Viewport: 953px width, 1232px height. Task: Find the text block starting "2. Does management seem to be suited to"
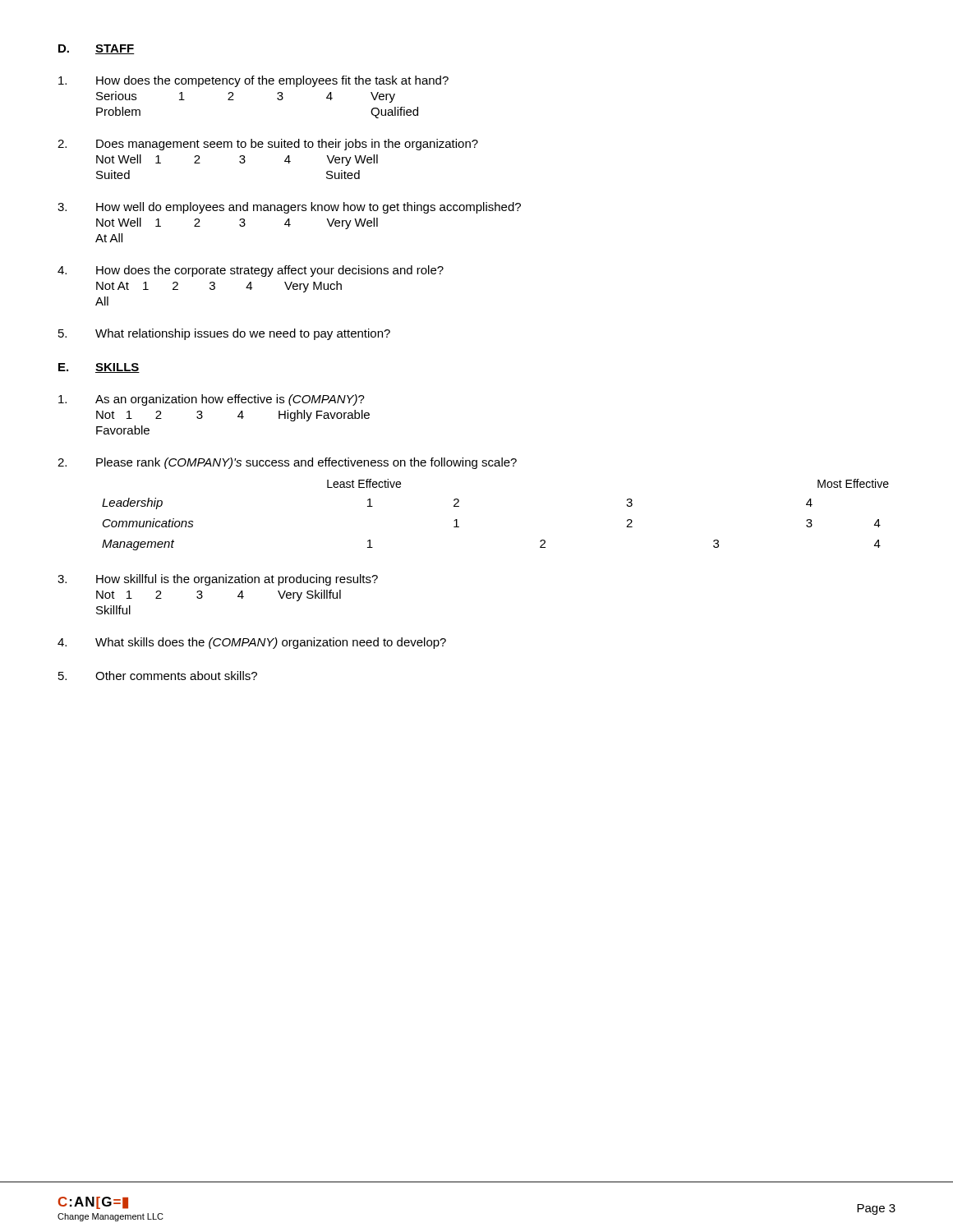pos(268,145)
